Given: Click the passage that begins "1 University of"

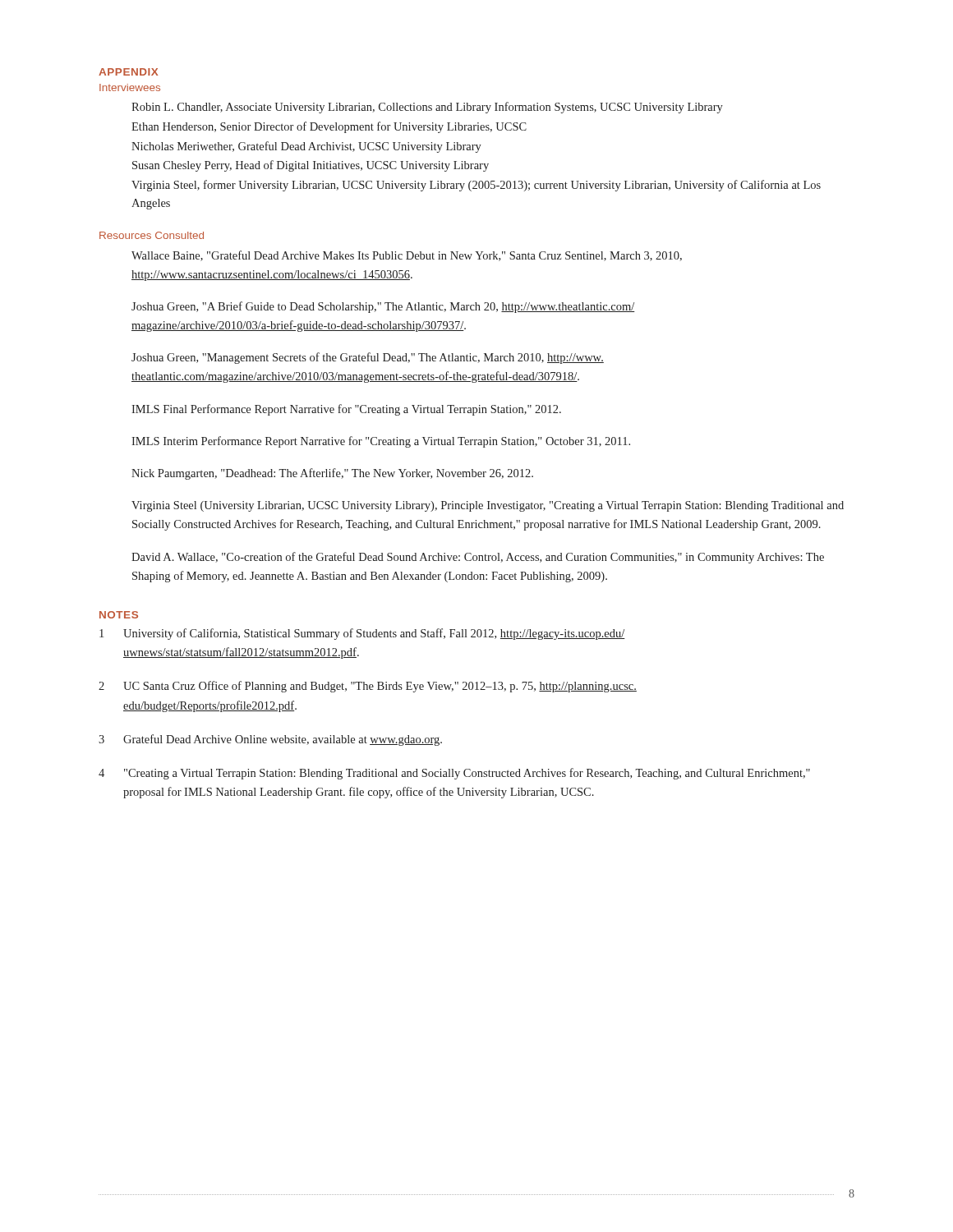Looking at the screenshot, I should point(476,643).
